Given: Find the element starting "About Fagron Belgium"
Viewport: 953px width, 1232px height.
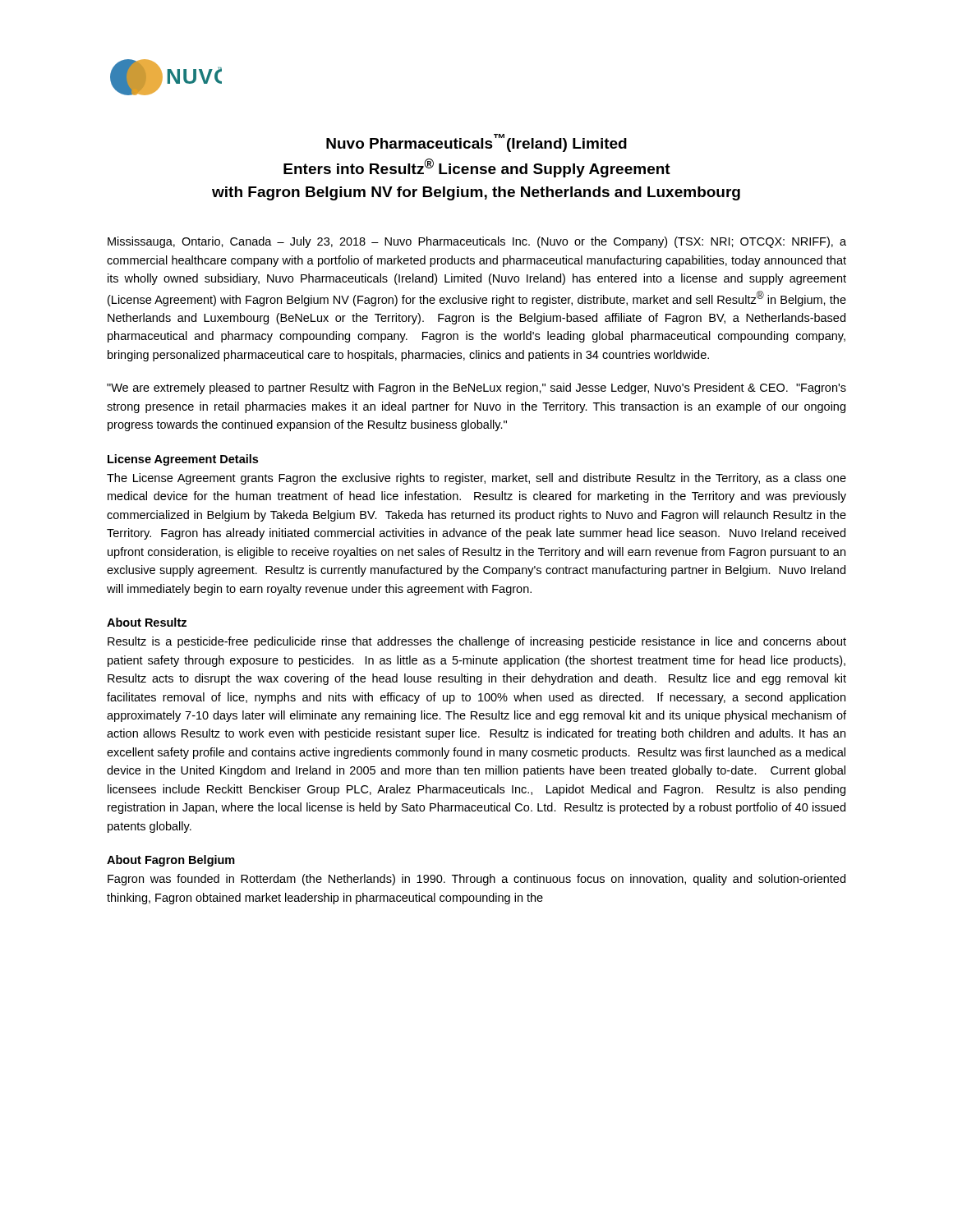Looking at the screenshot, I should pyautogui.click(x=171, y=860).
